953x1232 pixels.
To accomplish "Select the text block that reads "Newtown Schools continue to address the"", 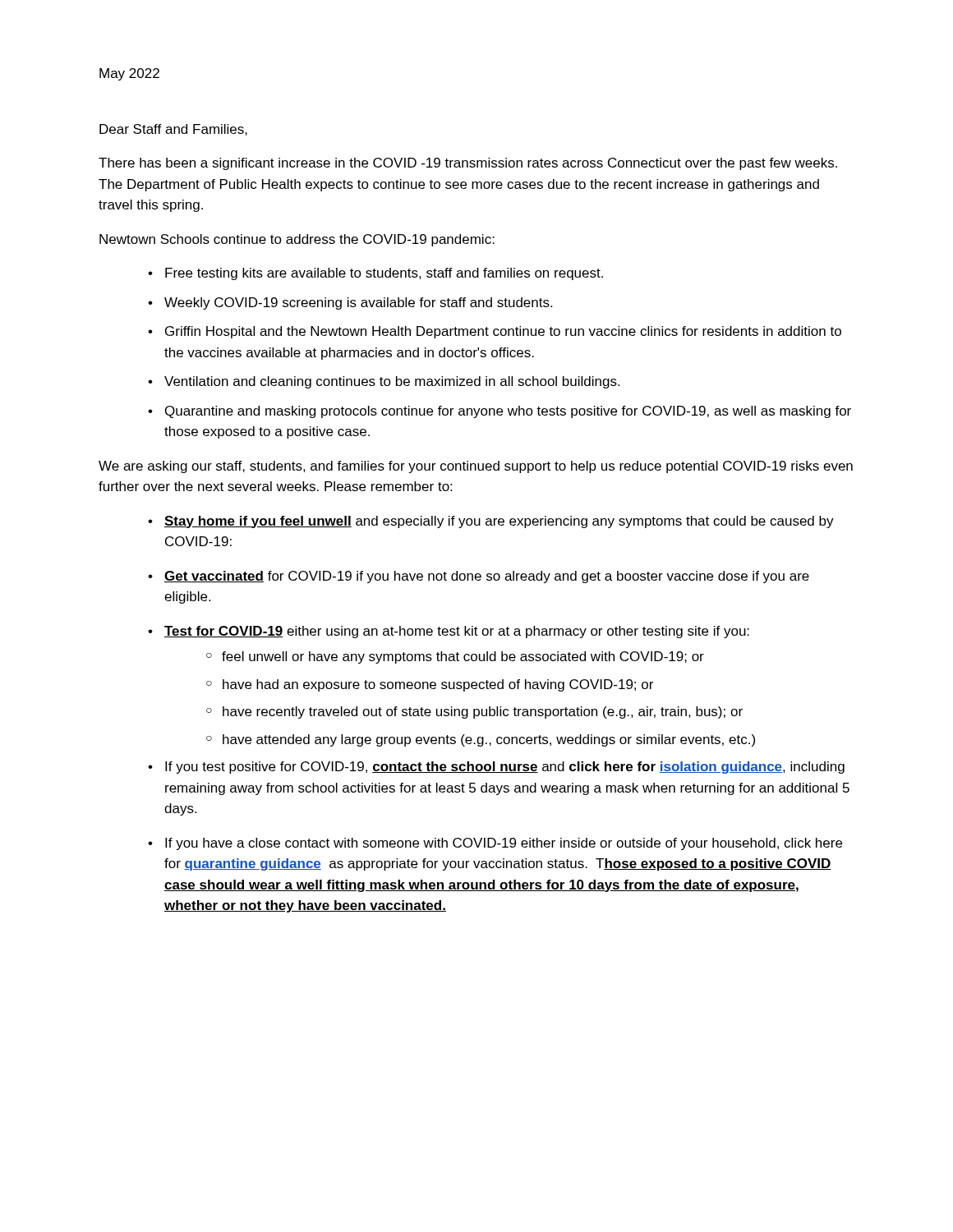I will [x=297, y=239].
